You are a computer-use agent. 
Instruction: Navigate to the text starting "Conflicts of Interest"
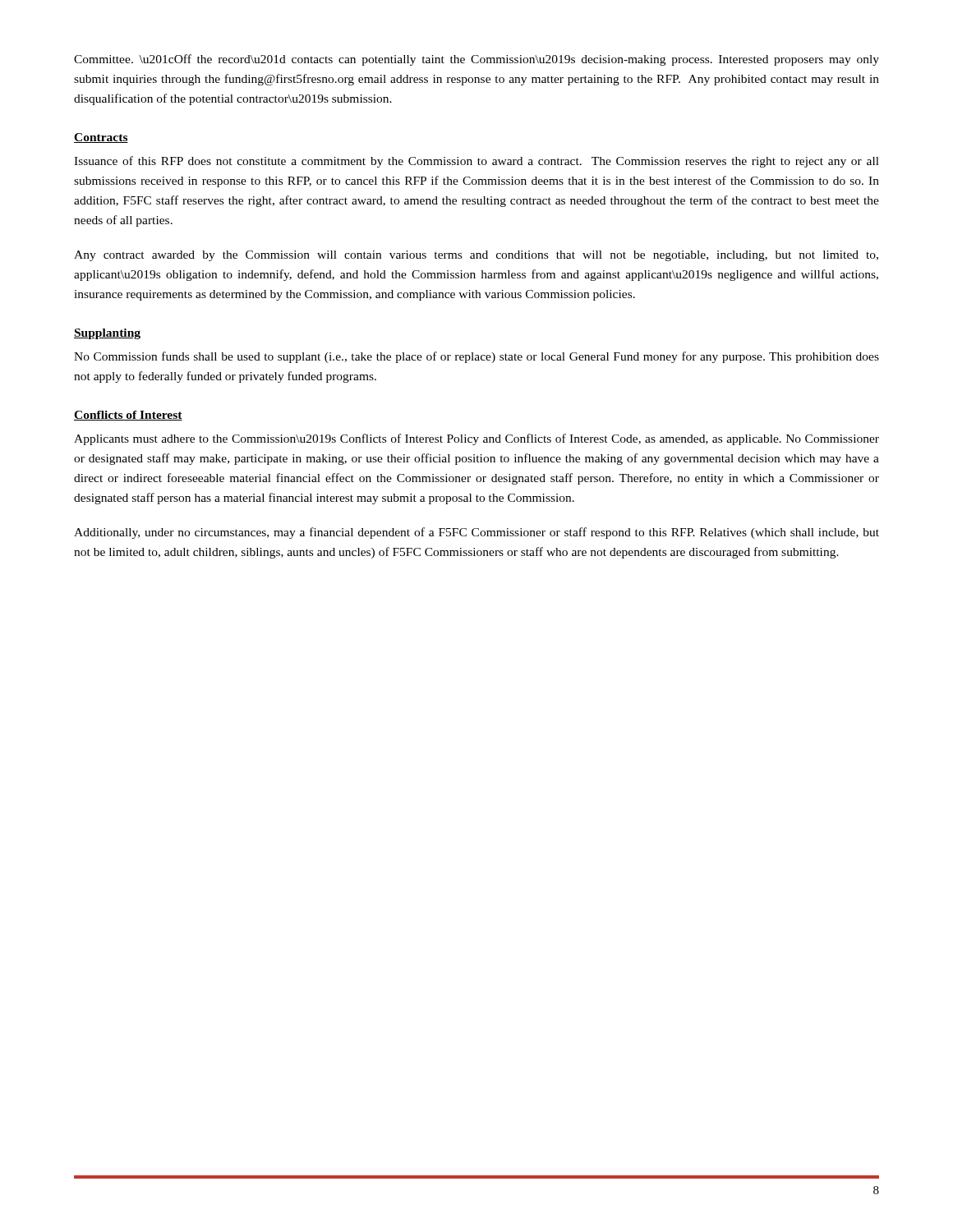coord(128,415)
